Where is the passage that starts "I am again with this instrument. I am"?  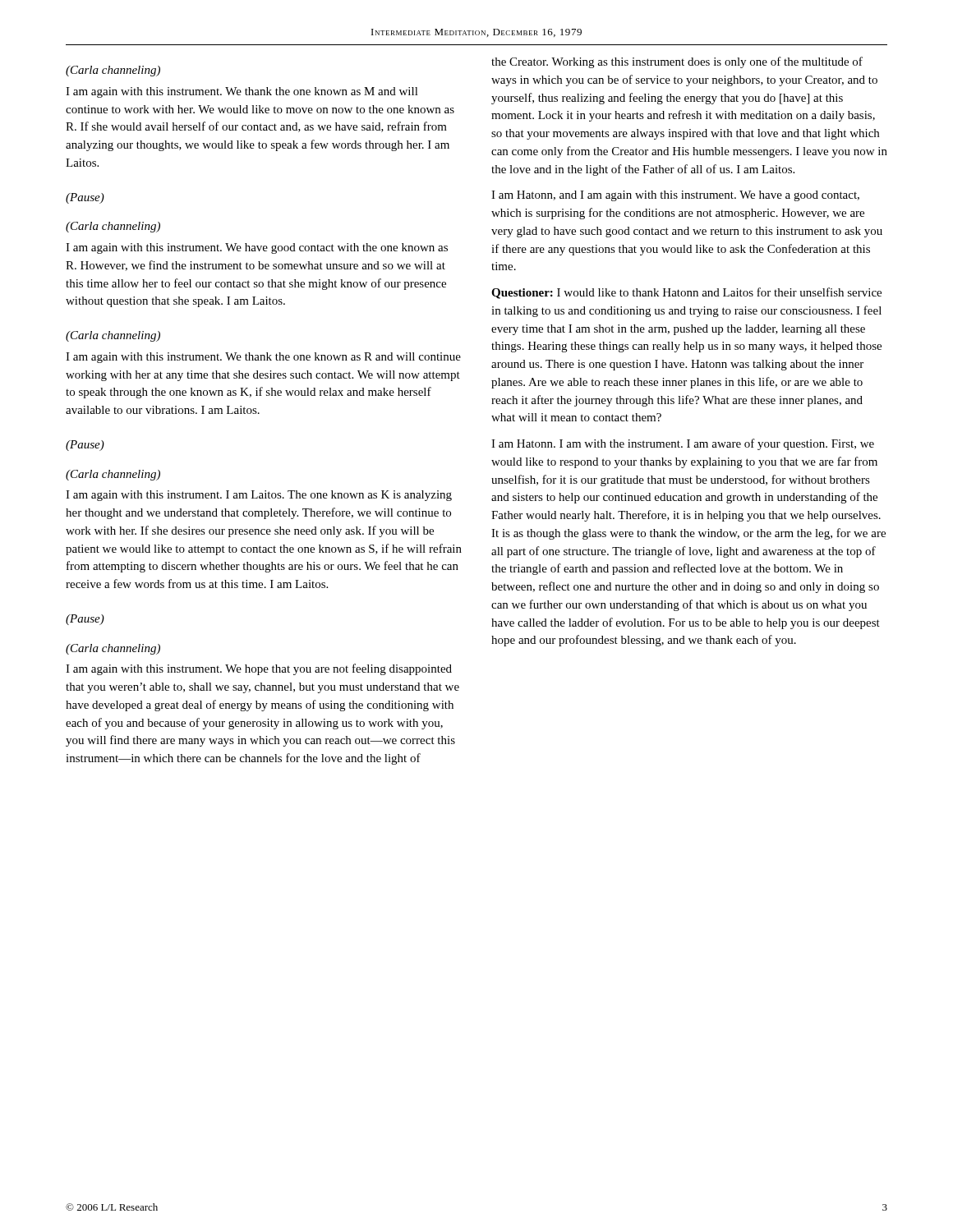264,539
